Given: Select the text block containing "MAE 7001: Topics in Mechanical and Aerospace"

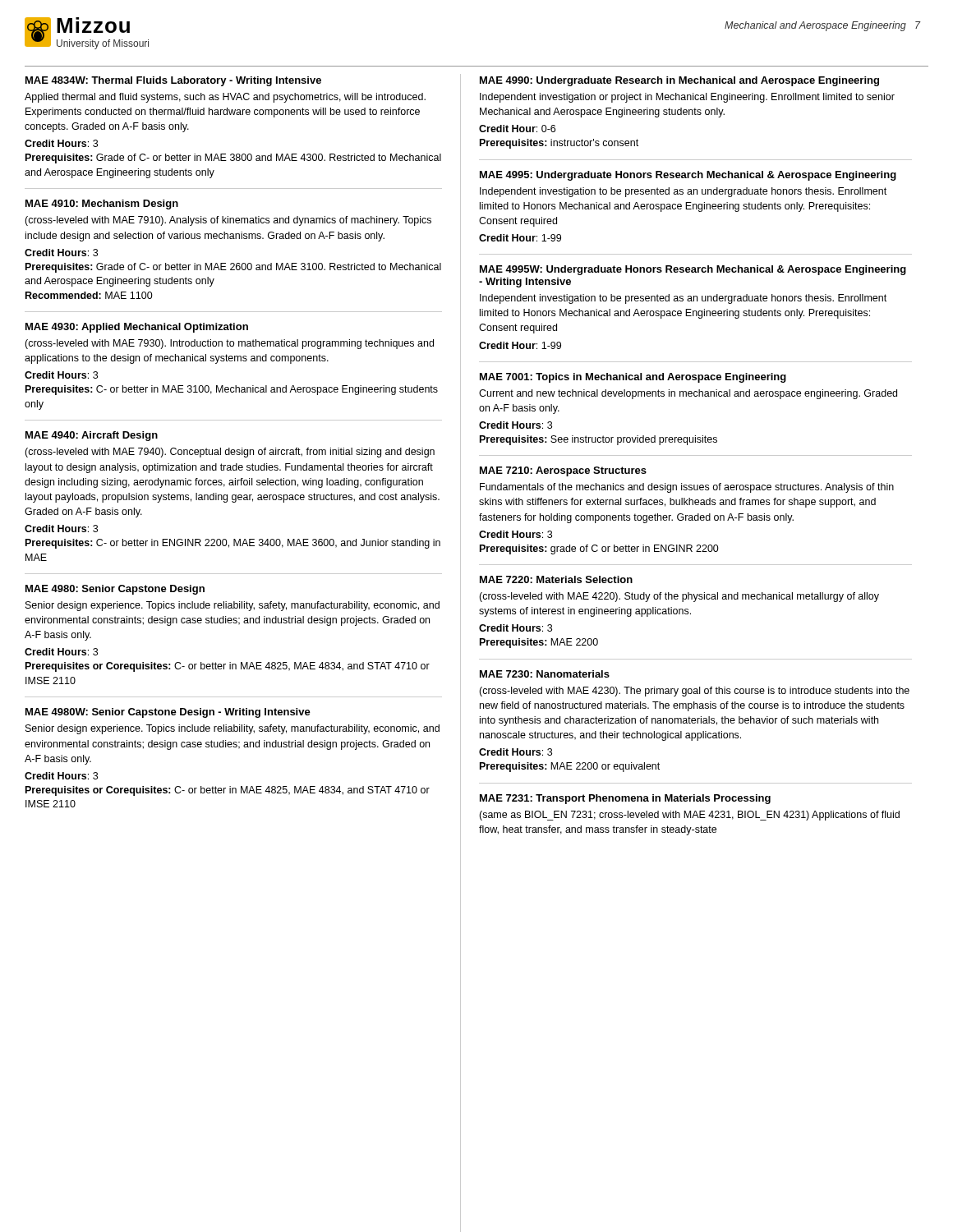Looking at the screenshot, I should [x=633, y=378].
